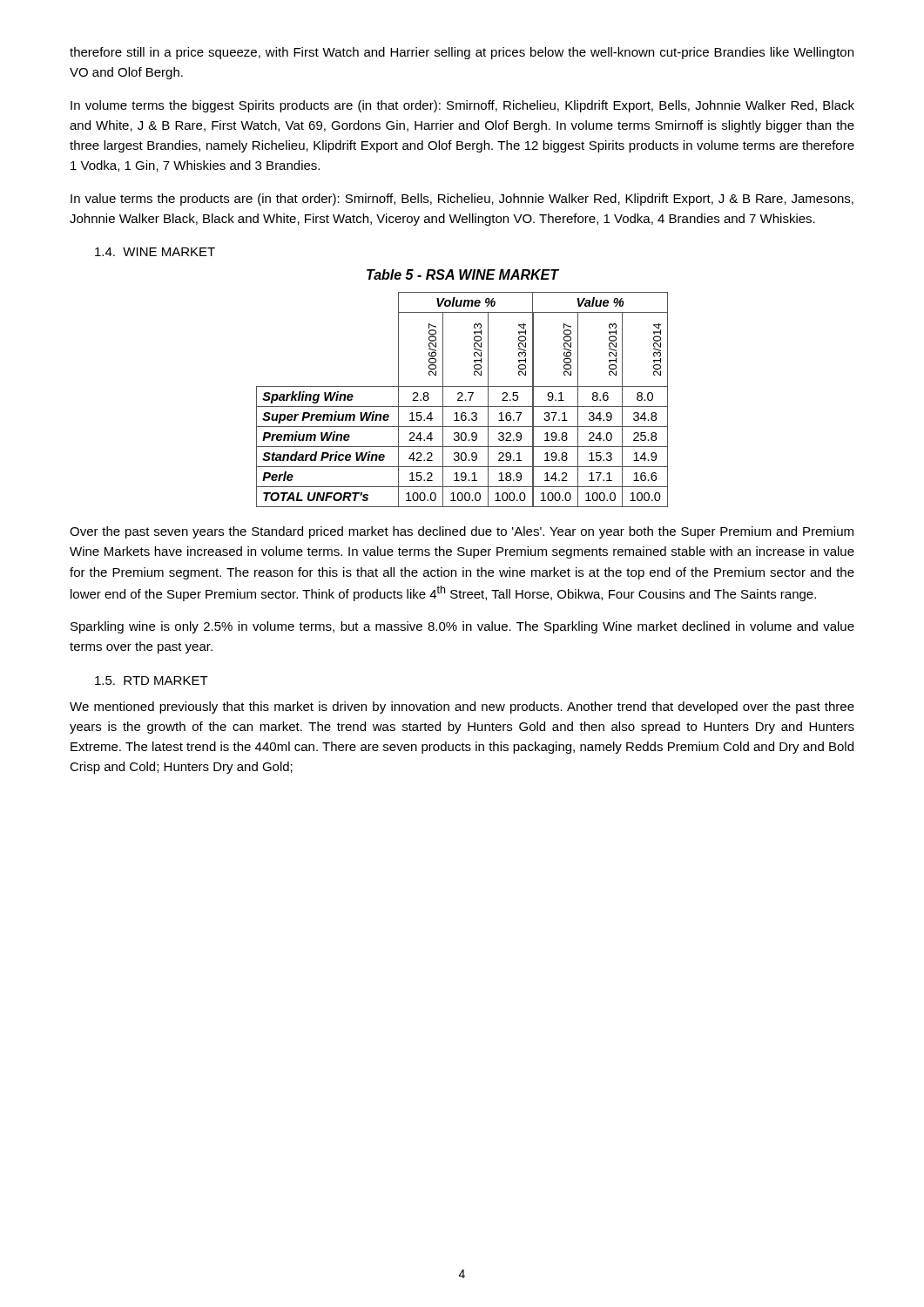Where is the passage that starts "In value terms"?
This screenshot has height=1307, width=924.
pos(462,208)
